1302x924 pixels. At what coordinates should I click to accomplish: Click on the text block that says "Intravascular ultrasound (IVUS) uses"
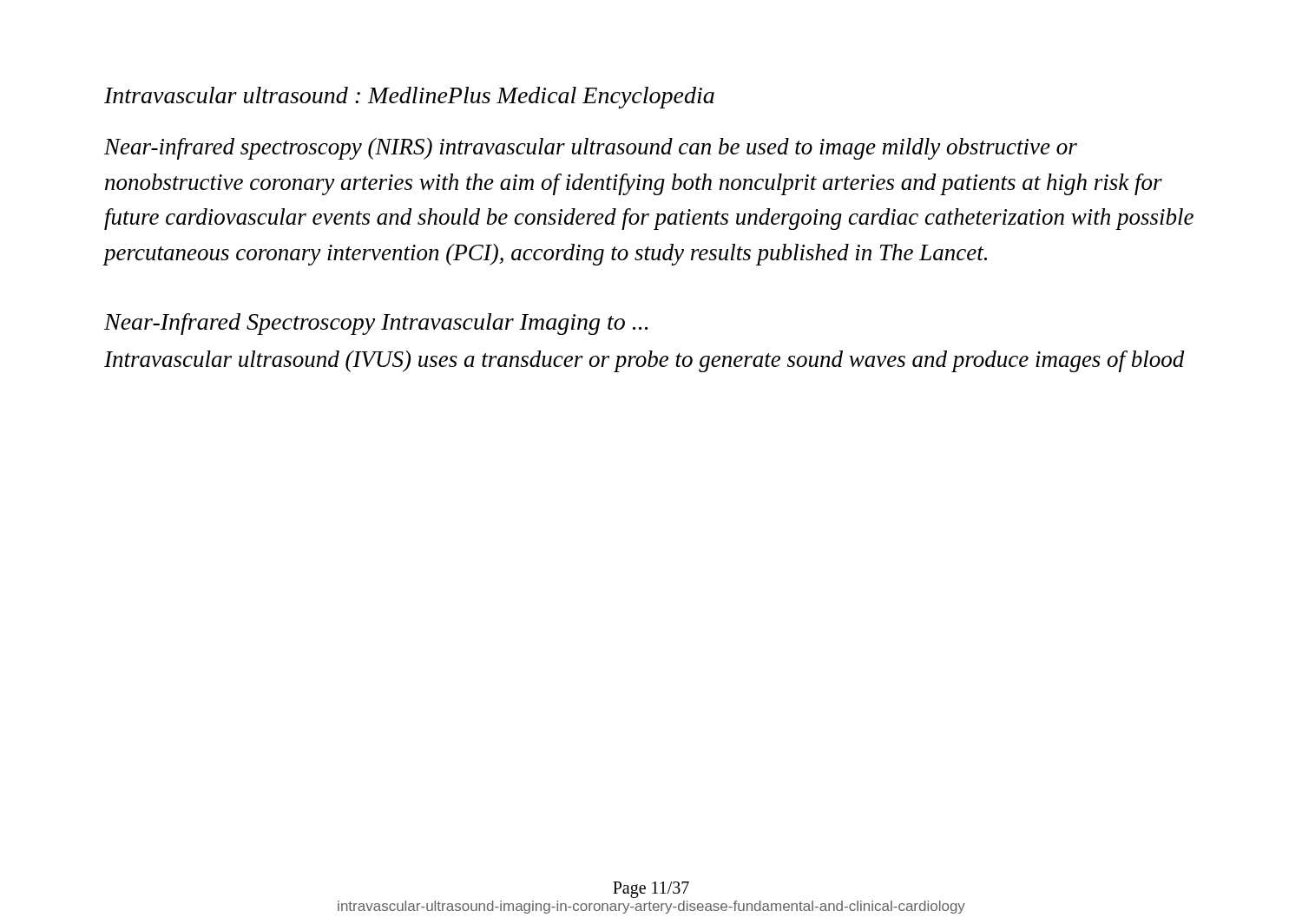pos(644,360)
